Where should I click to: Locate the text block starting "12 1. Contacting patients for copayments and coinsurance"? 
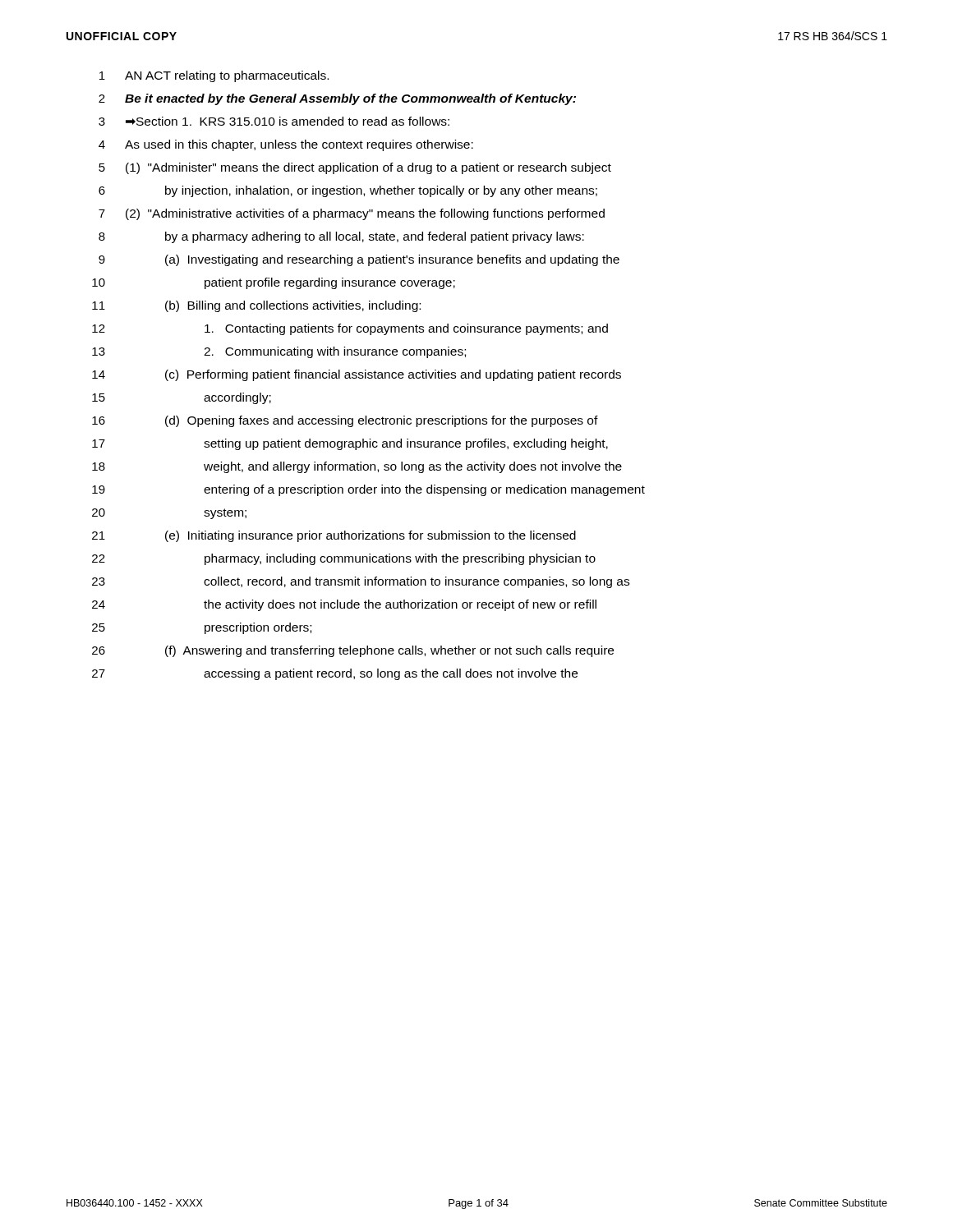pos(476,329)
